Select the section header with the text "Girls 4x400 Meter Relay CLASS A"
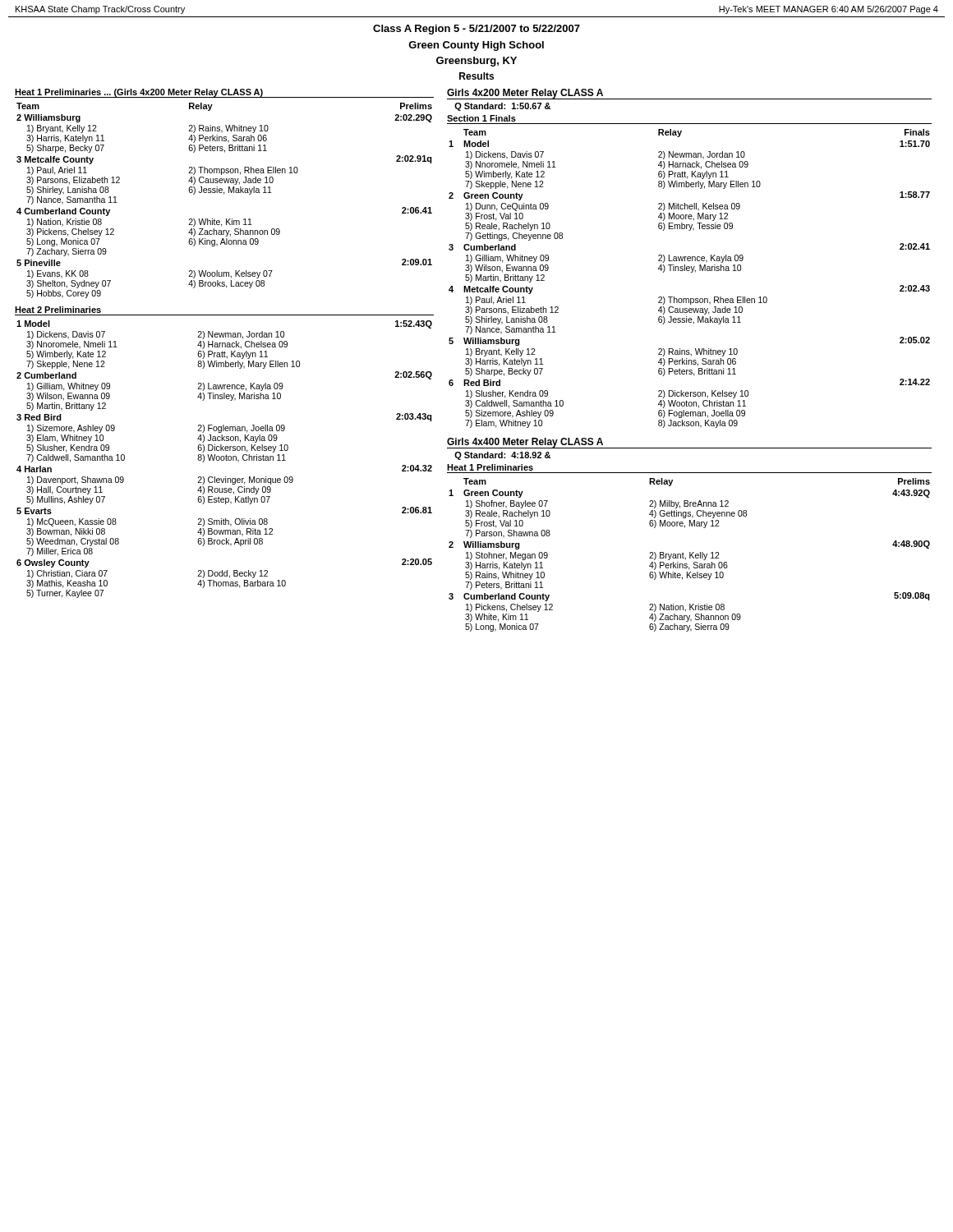The width and height of the screenshot is (953, 1232). click(x=525, y=441)
